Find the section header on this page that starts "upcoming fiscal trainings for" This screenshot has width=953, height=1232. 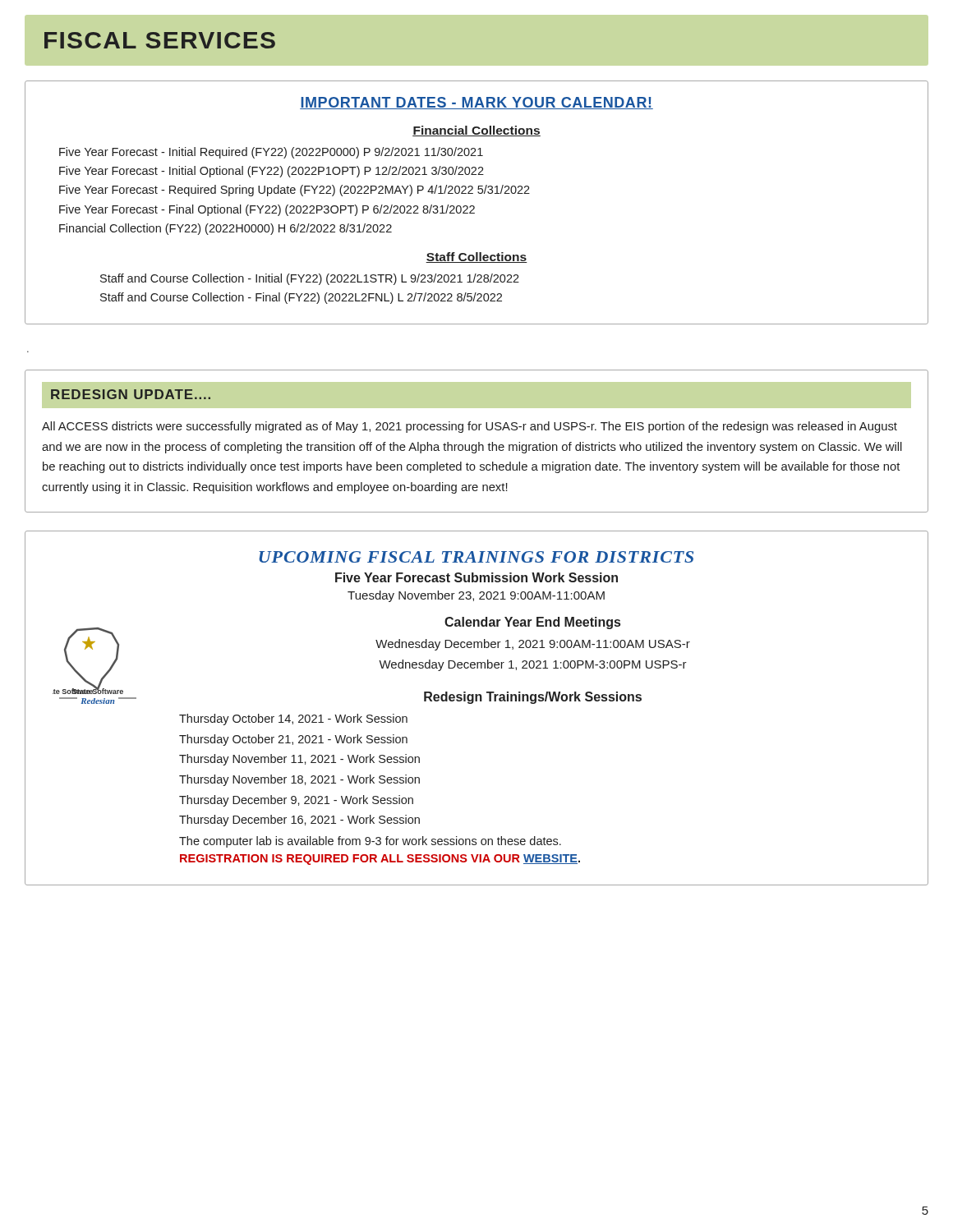pyautogui.click(x=476, y=556)
